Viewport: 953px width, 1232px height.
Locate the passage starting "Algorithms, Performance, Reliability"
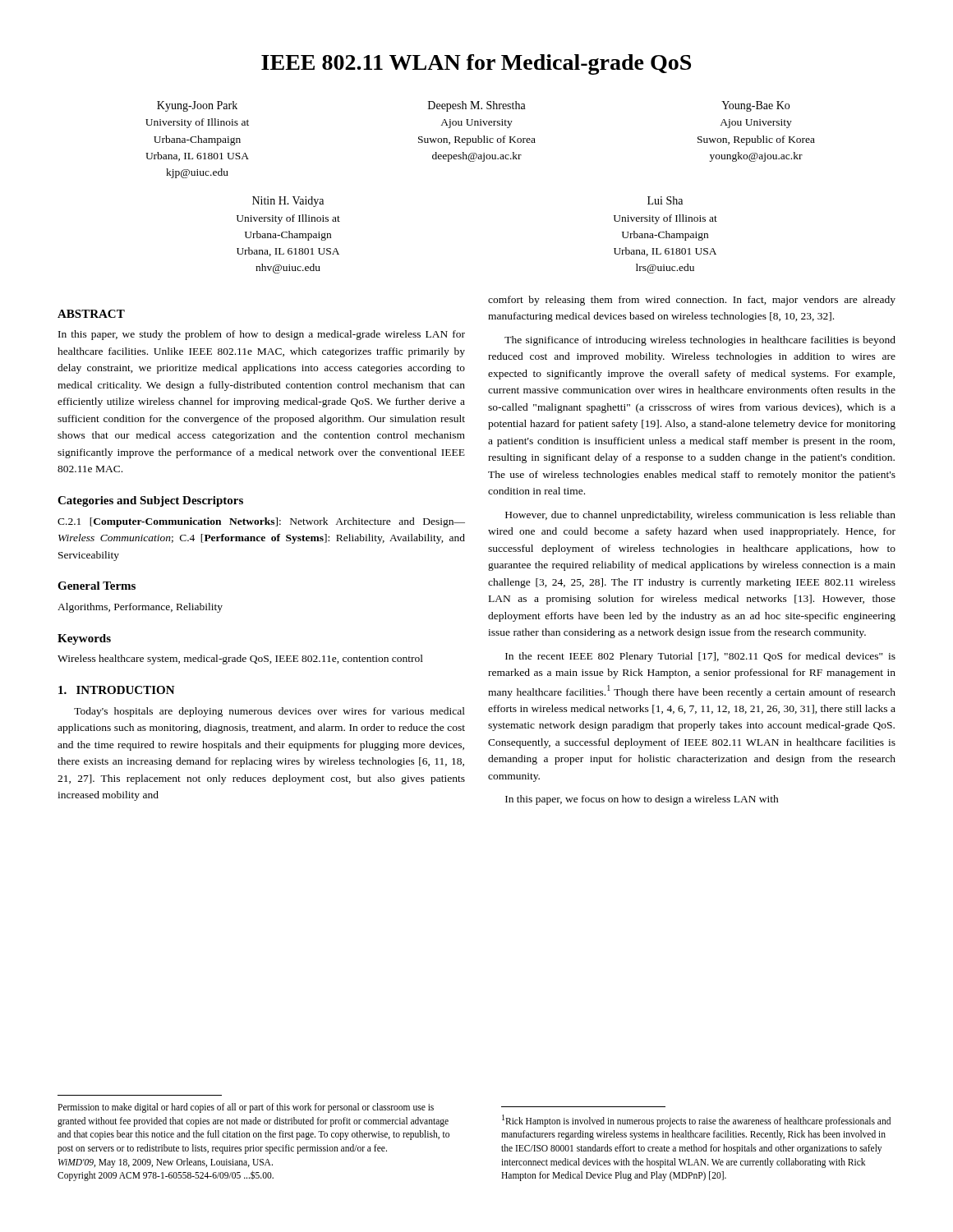(140, 608)
